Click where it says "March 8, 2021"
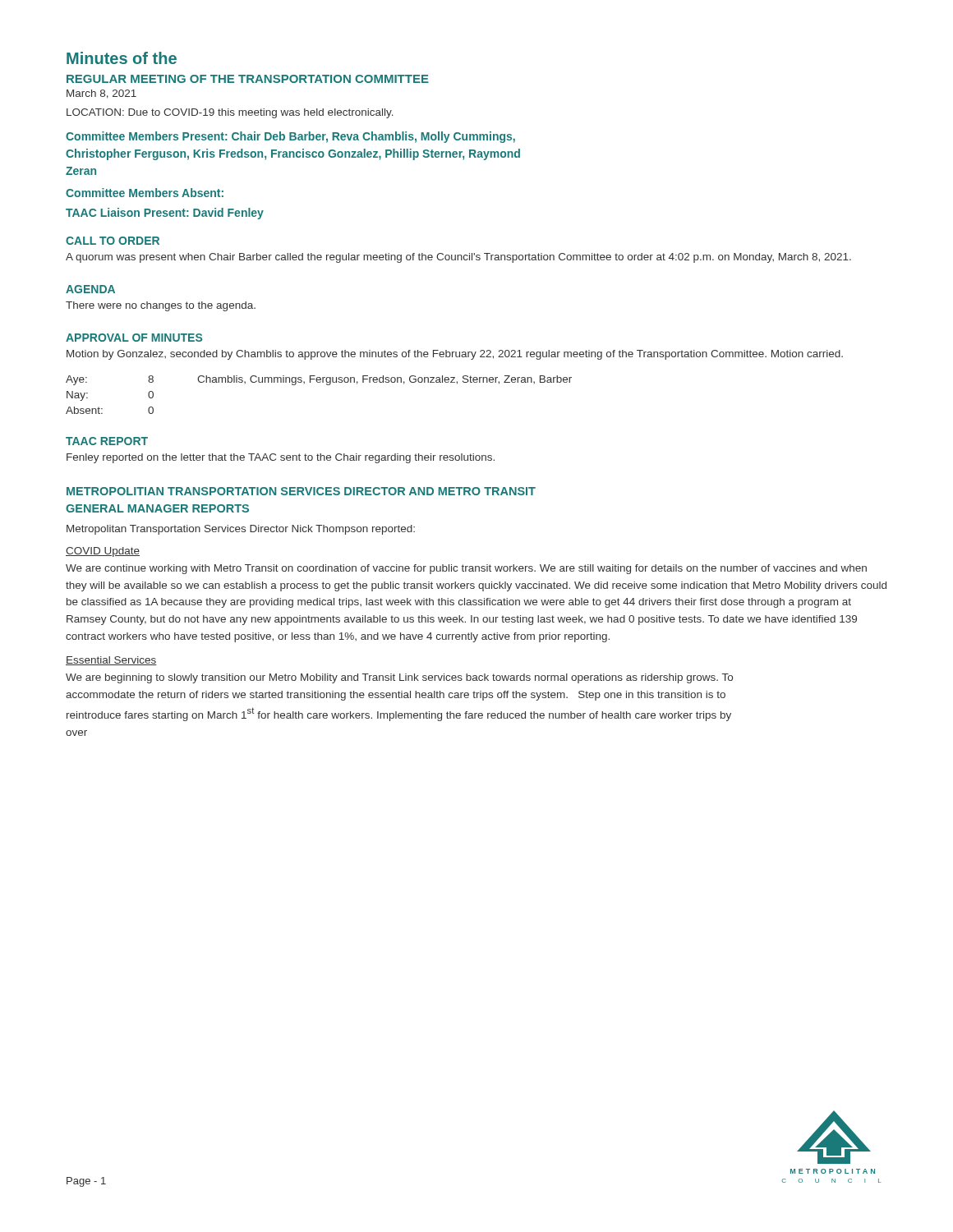Image resolution: width=953 pixels, height=1232 pixels. point(101,93)
